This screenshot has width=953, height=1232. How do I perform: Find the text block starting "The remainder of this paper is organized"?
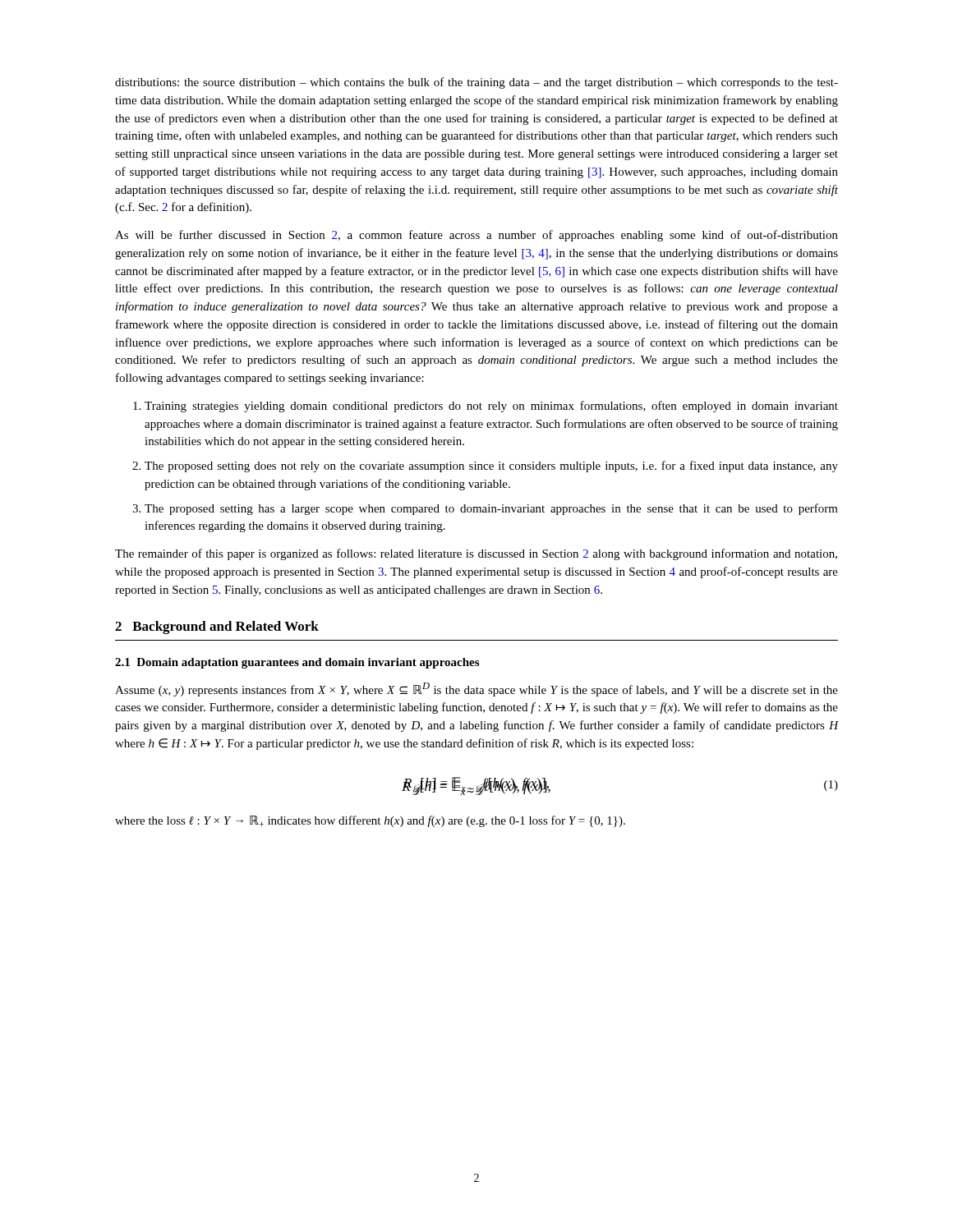tap(476, 572)
